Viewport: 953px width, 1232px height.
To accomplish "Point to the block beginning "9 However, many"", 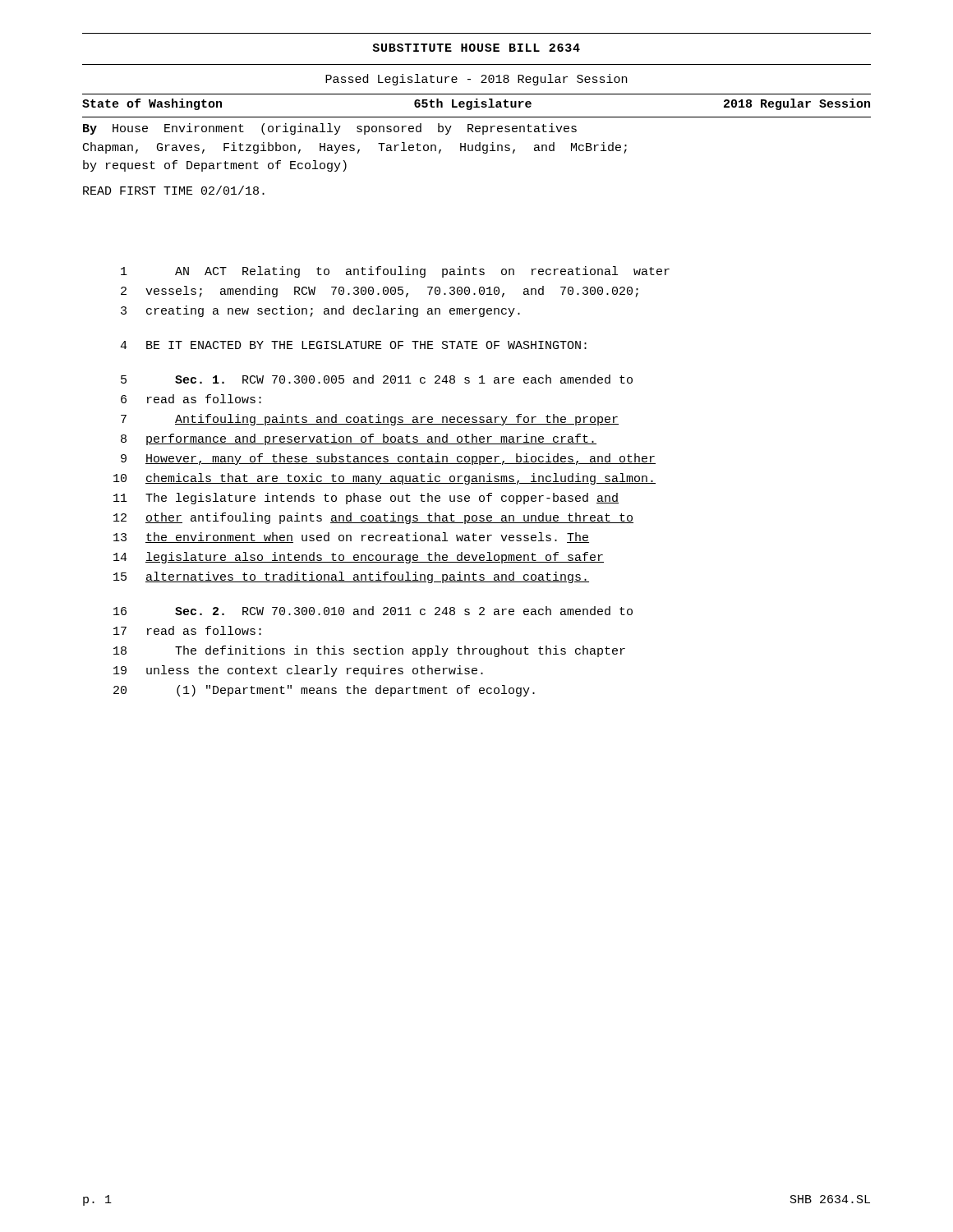I will (476, 460).
